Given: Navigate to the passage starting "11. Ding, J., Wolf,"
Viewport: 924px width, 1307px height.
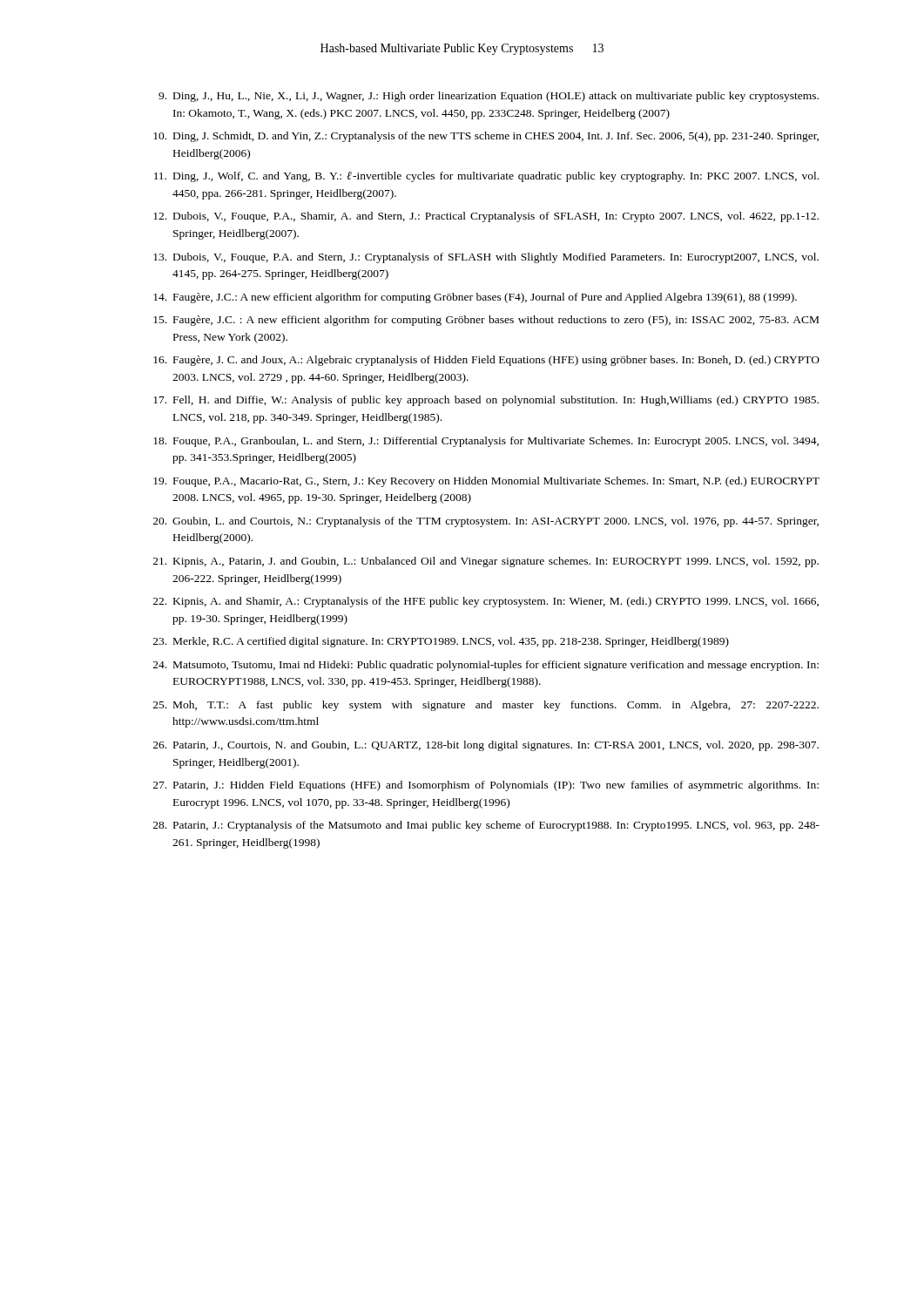Looking at the screenshot, I should [x=479, y=185].
